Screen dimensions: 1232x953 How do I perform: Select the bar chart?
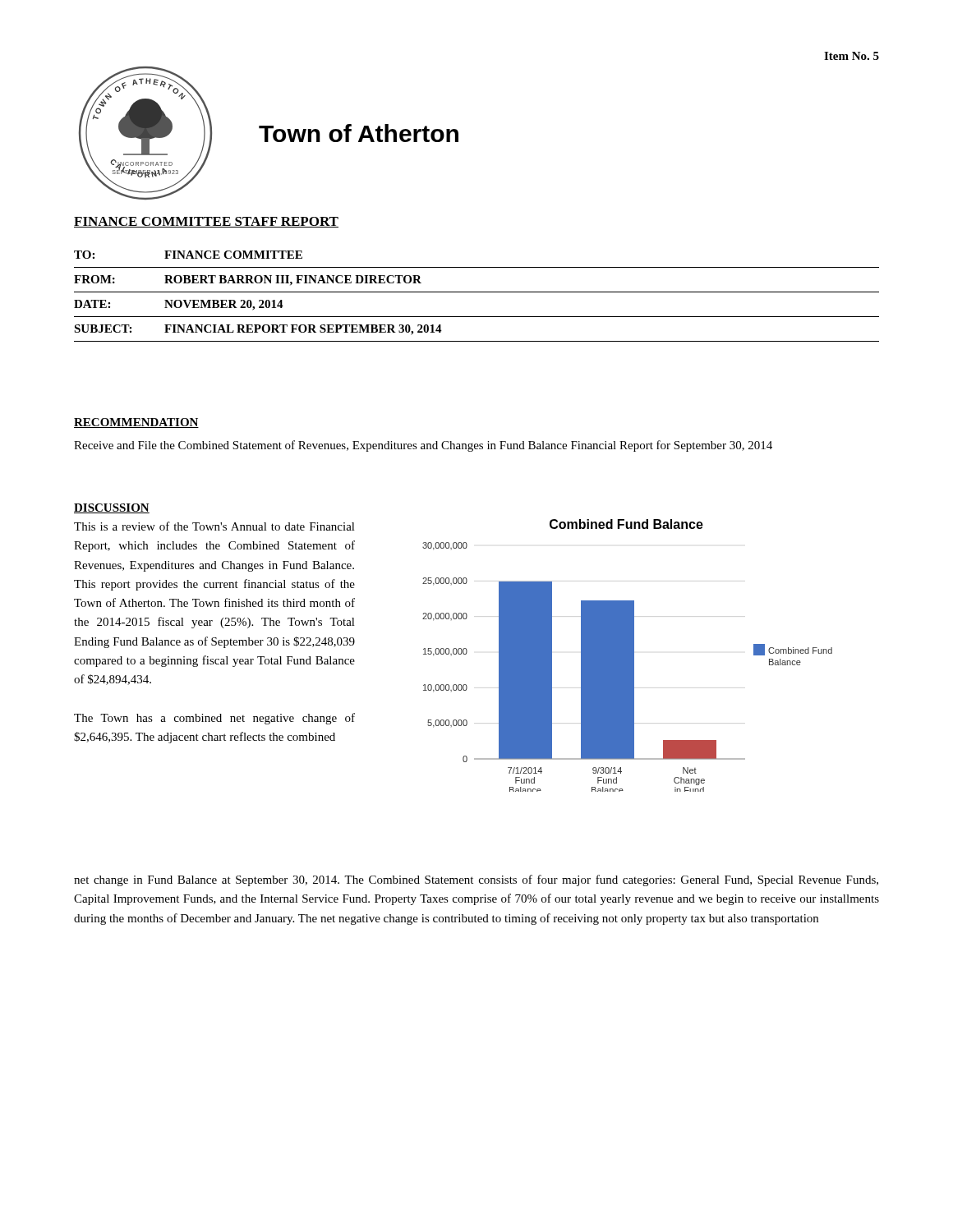(x=626, y=655)
